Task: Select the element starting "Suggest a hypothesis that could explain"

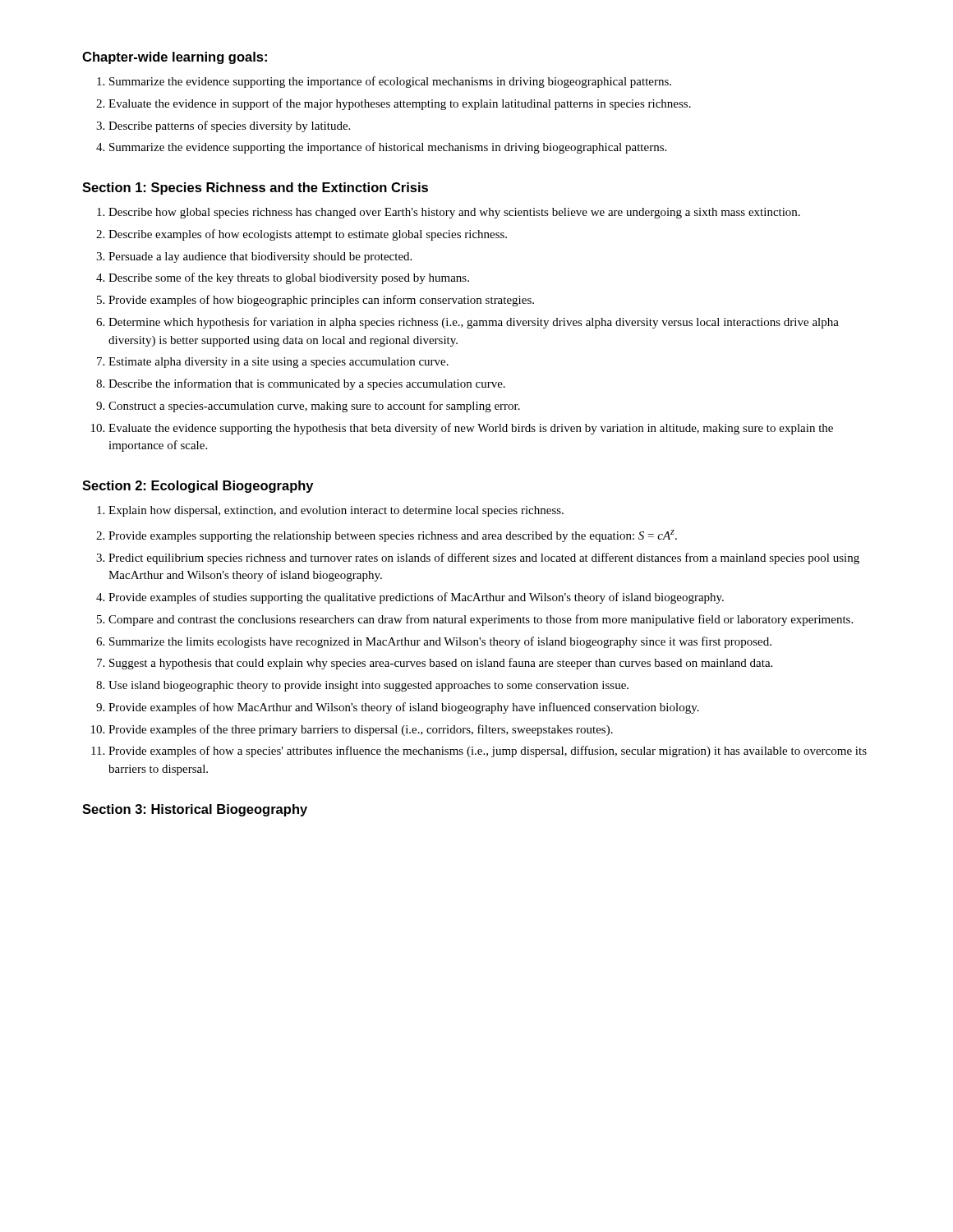Action: point(490,664)
